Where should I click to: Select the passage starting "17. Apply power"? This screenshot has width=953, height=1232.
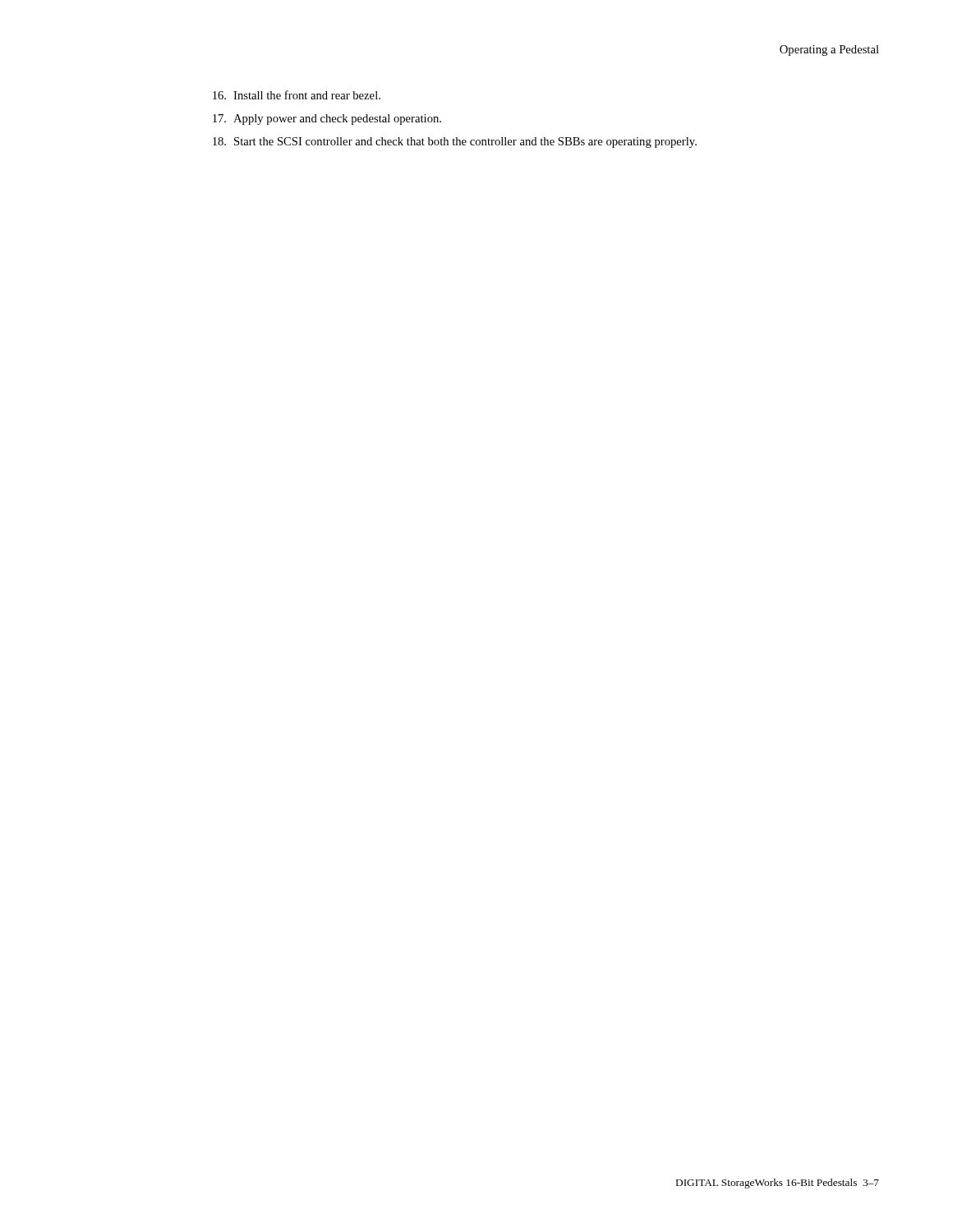click(320, 118)
